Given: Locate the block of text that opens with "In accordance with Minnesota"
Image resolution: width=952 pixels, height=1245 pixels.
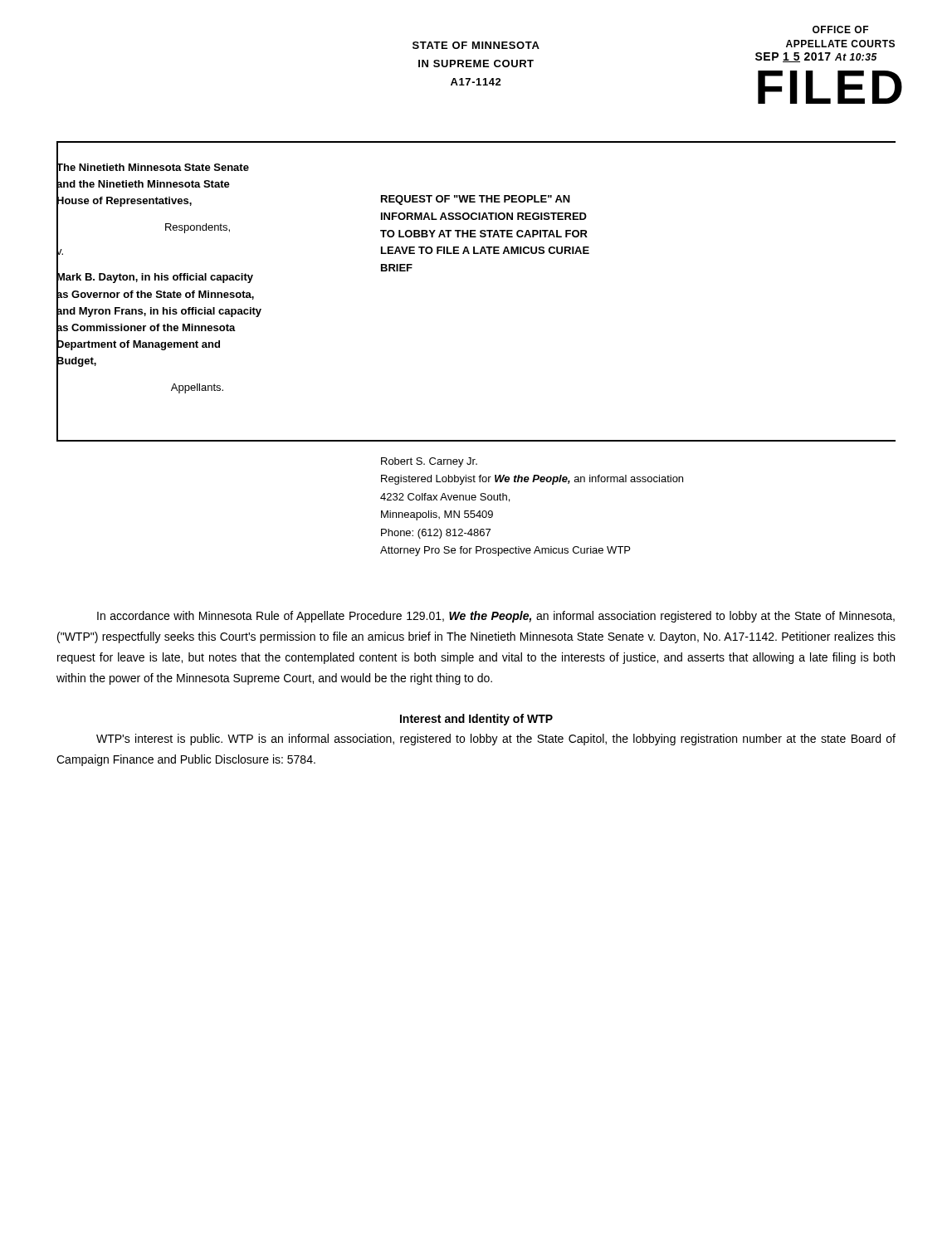Looking at the screenshot, I should [x=476, y=647].
